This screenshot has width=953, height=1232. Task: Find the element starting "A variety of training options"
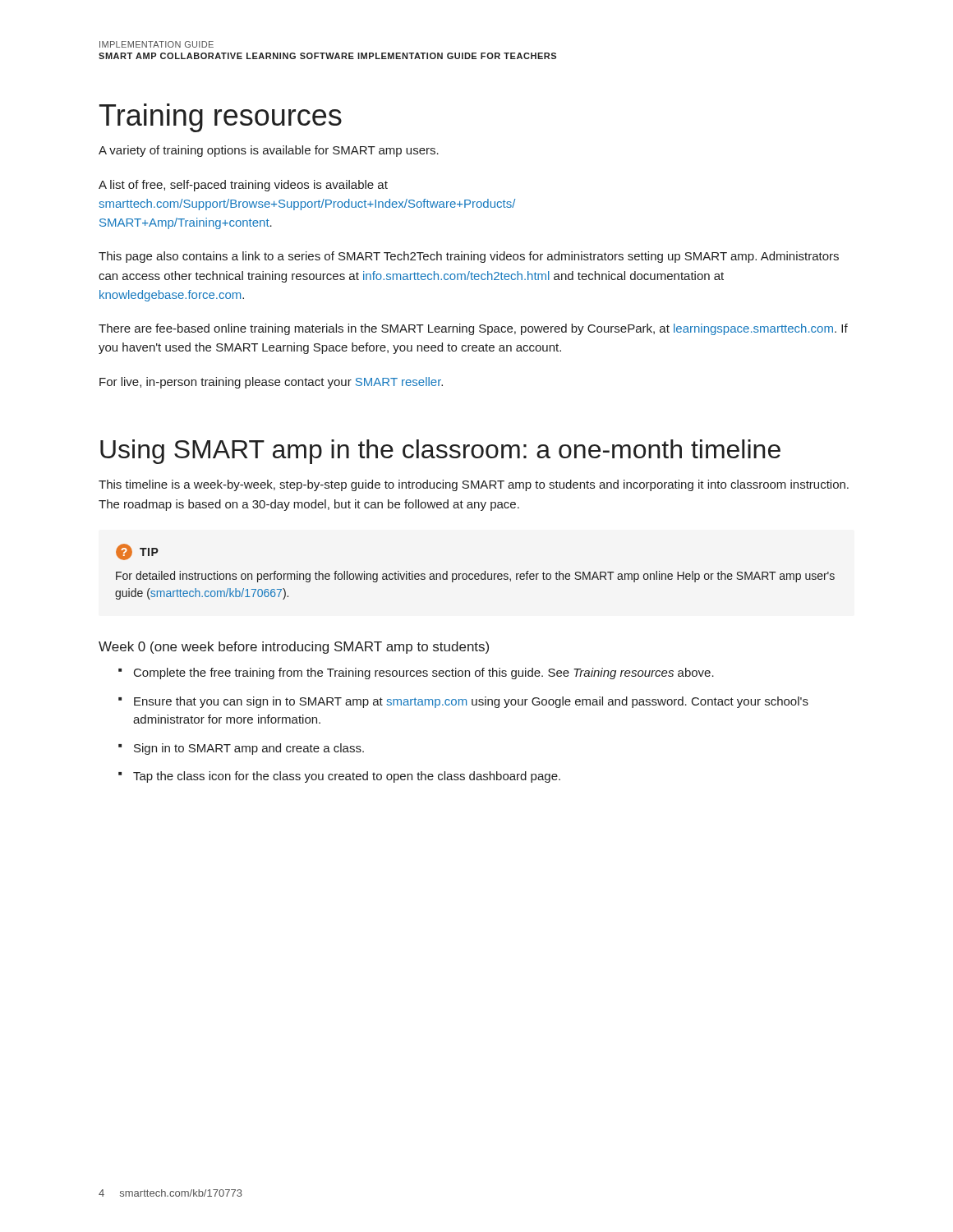point(269,151)
